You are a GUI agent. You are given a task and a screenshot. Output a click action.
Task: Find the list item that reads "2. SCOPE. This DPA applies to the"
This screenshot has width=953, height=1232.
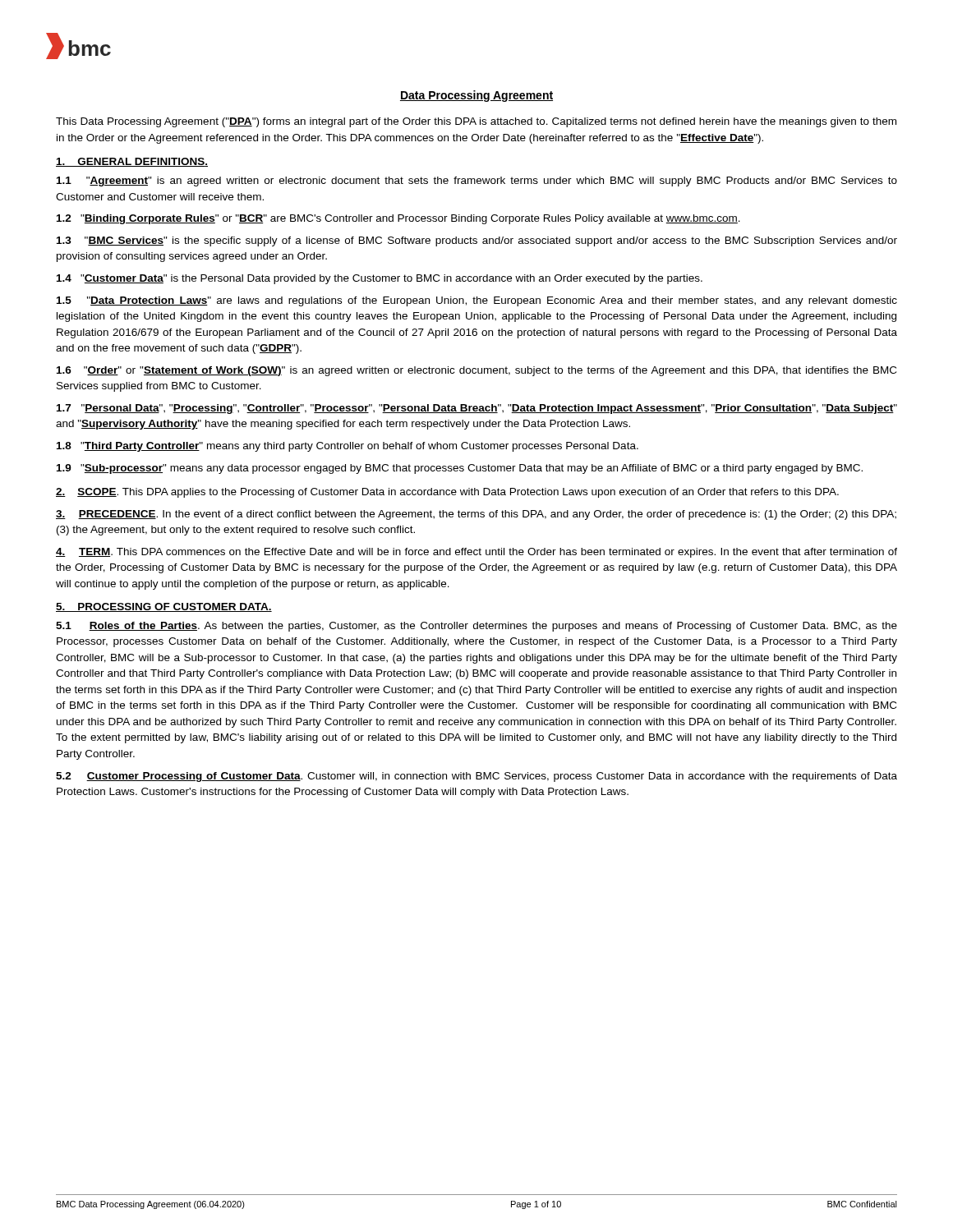[x=448, y=492]
